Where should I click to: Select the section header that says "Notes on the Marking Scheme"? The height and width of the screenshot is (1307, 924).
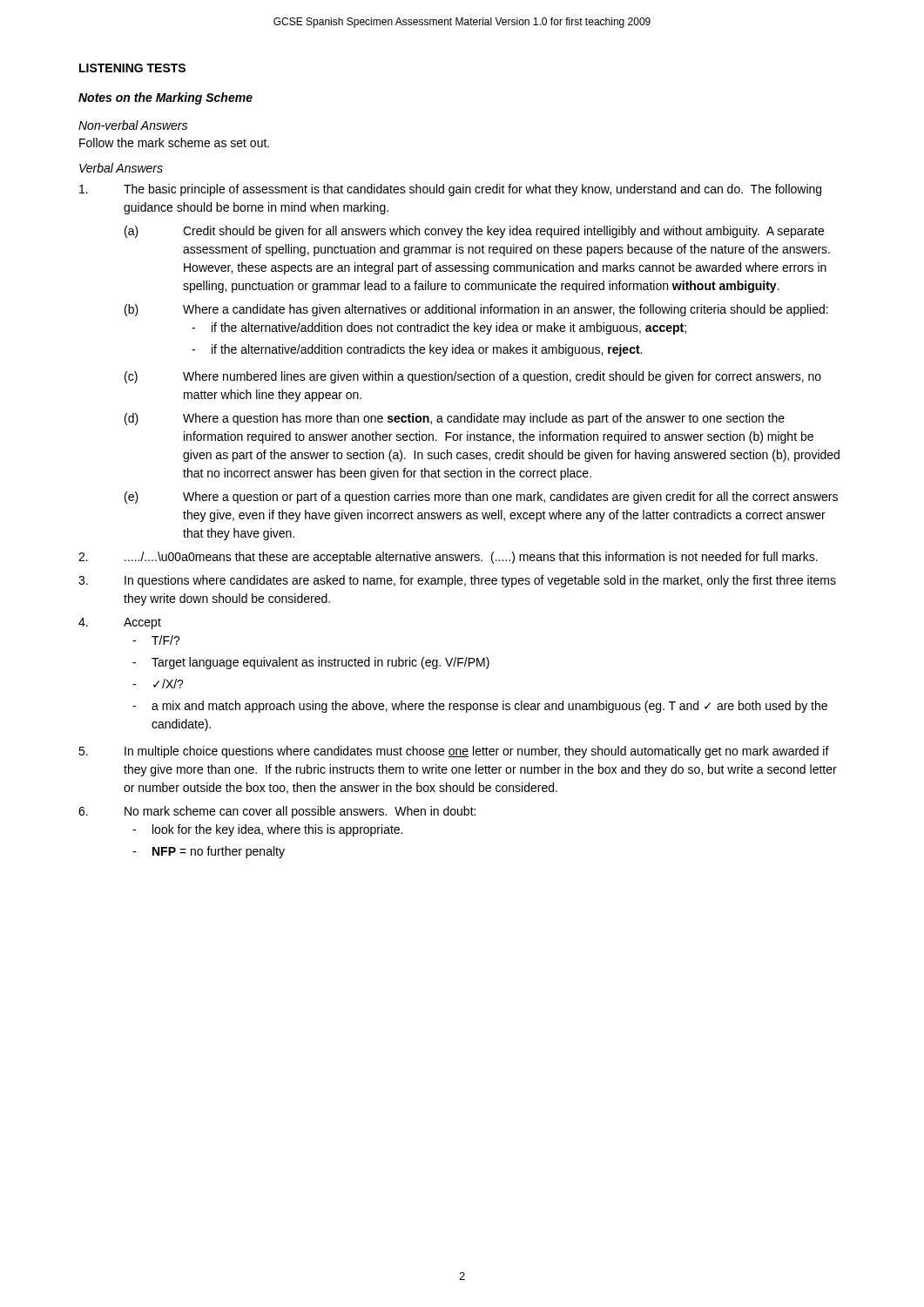click(165, 98)
